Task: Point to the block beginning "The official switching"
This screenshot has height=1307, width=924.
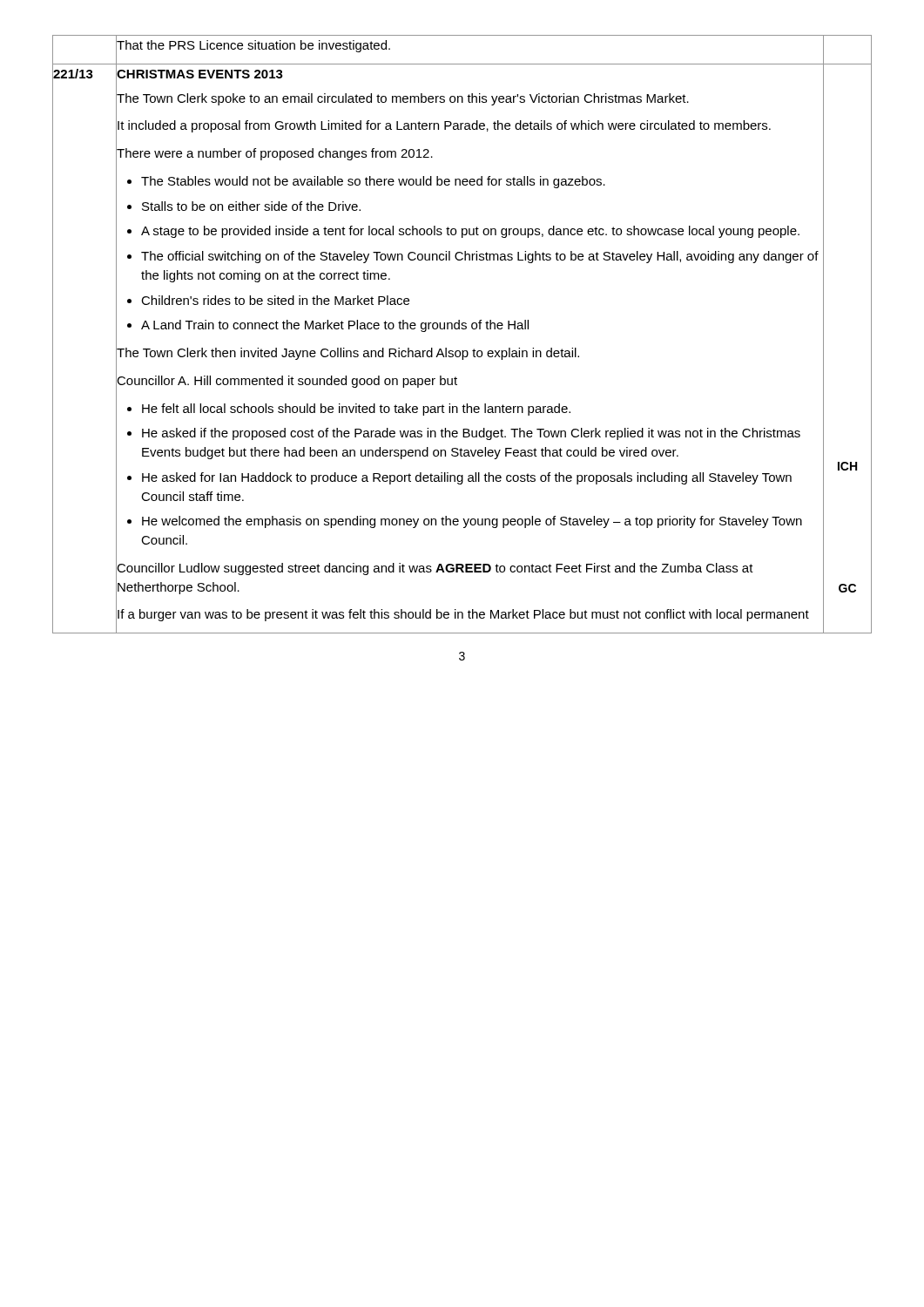Action: (480, 265)
